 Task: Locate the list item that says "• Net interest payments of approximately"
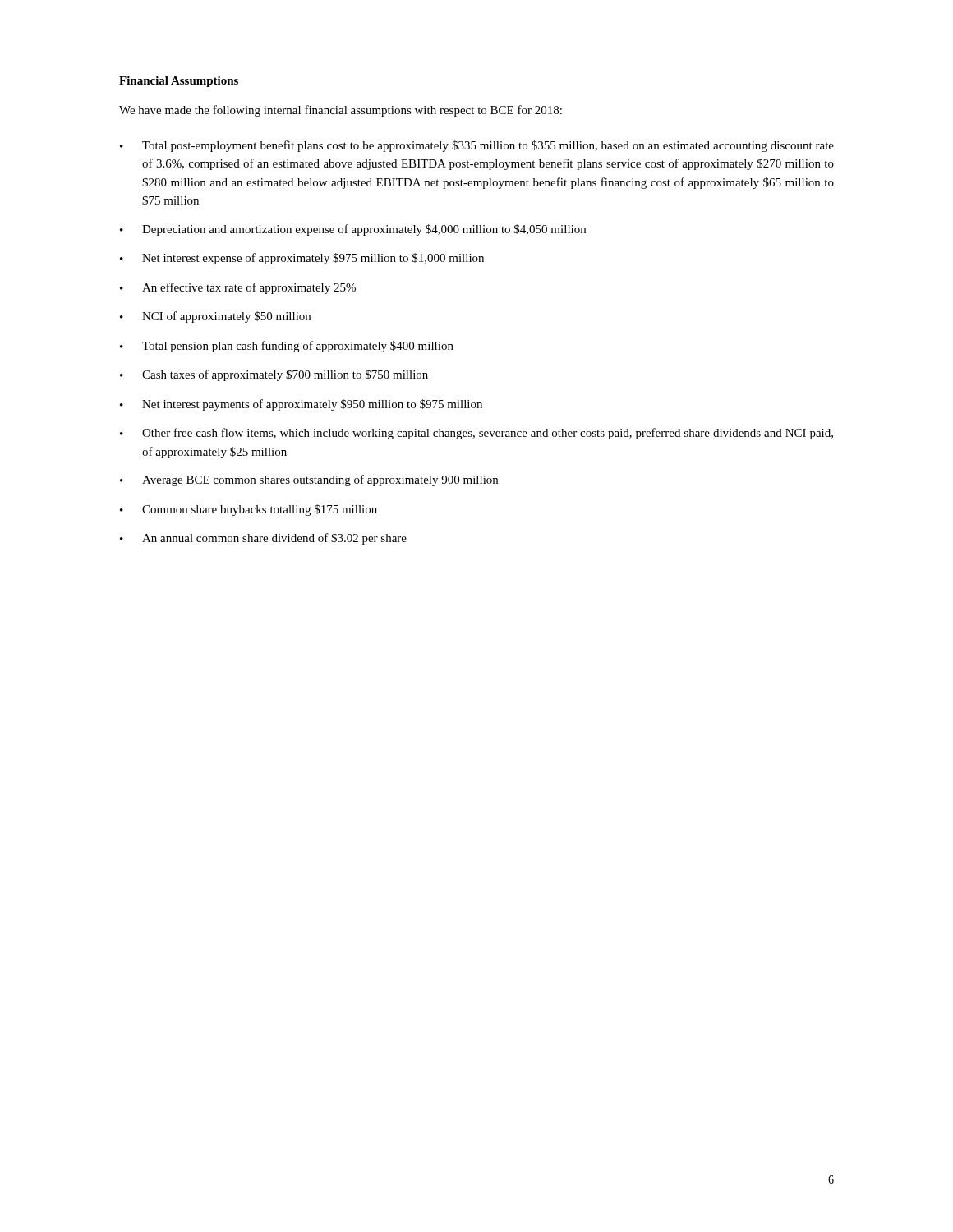tap(476, 404)
